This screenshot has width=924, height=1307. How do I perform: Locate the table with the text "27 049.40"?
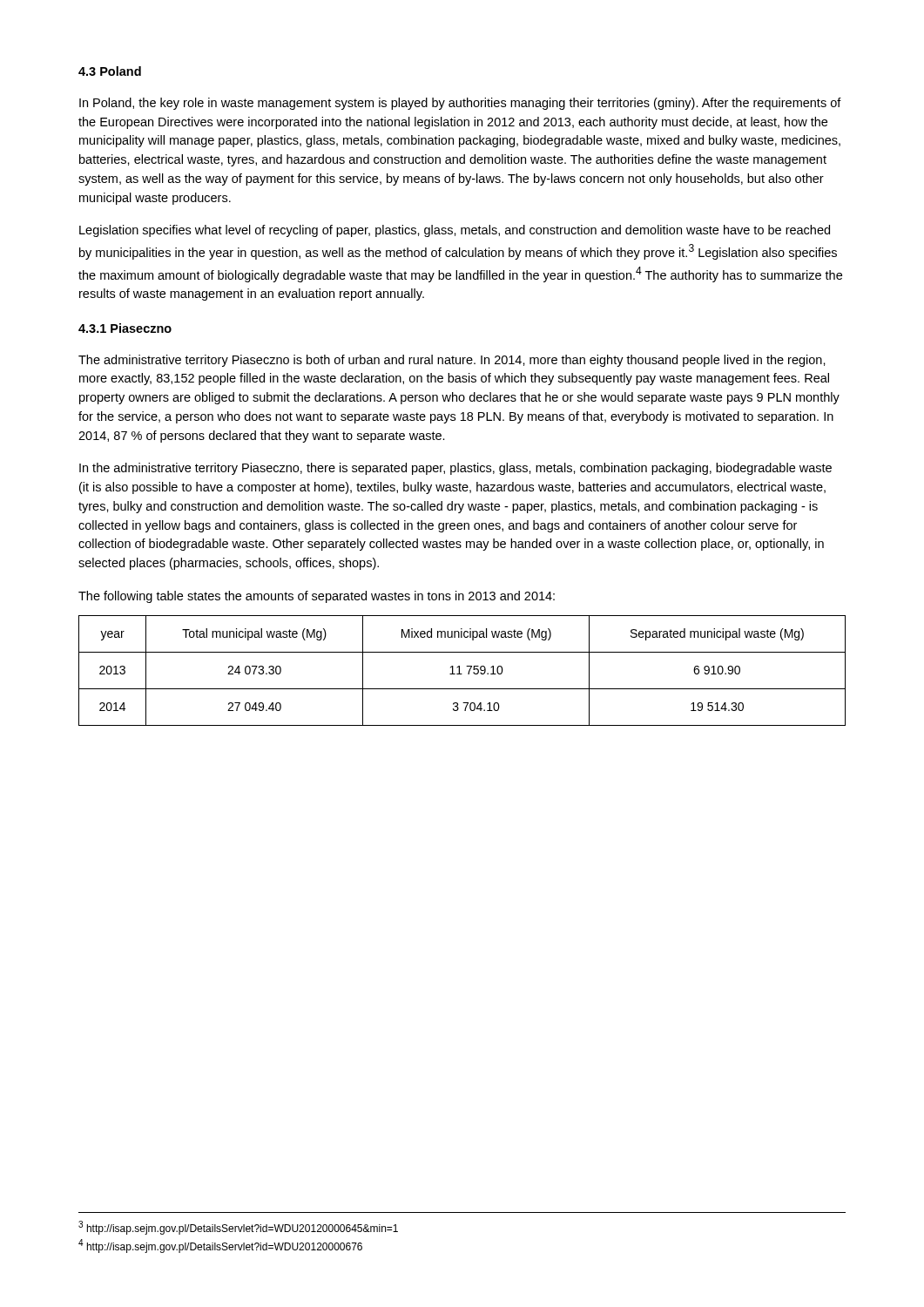pos(462,670)
